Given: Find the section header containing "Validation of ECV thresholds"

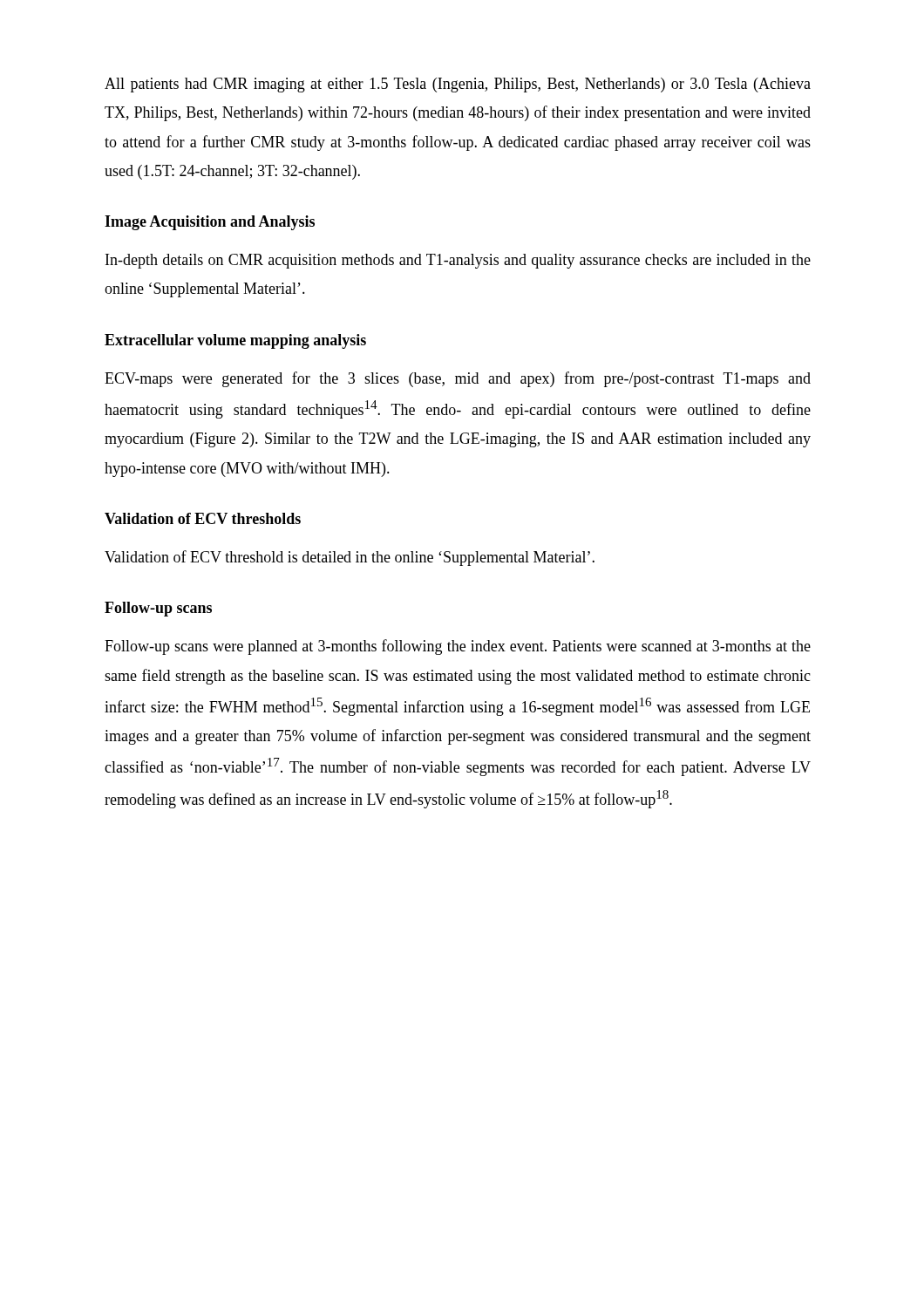Looking at the screenshot, I should [203, 519].
